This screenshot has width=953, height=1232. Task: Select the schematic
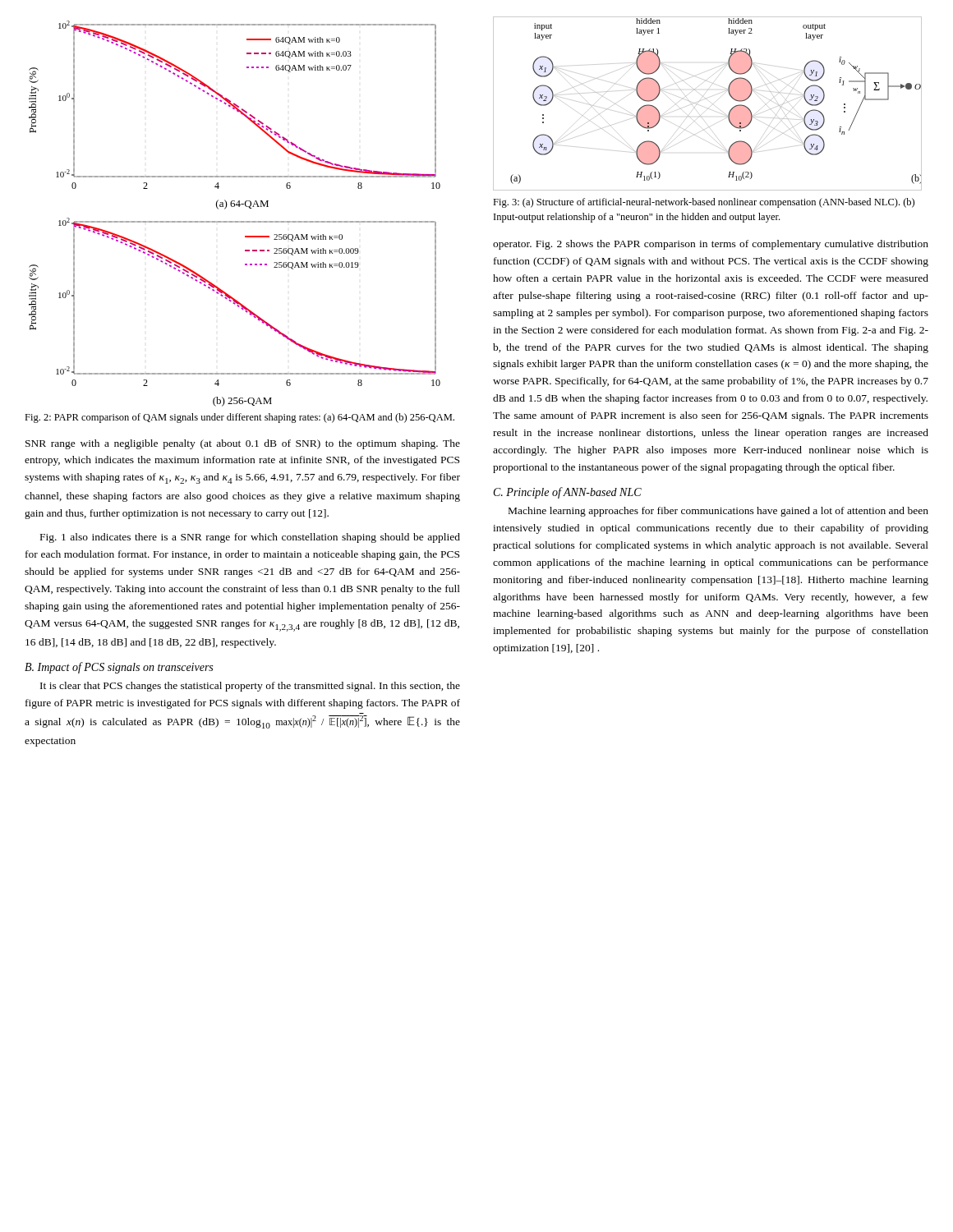pyautogui.click(x=711, y=103)
